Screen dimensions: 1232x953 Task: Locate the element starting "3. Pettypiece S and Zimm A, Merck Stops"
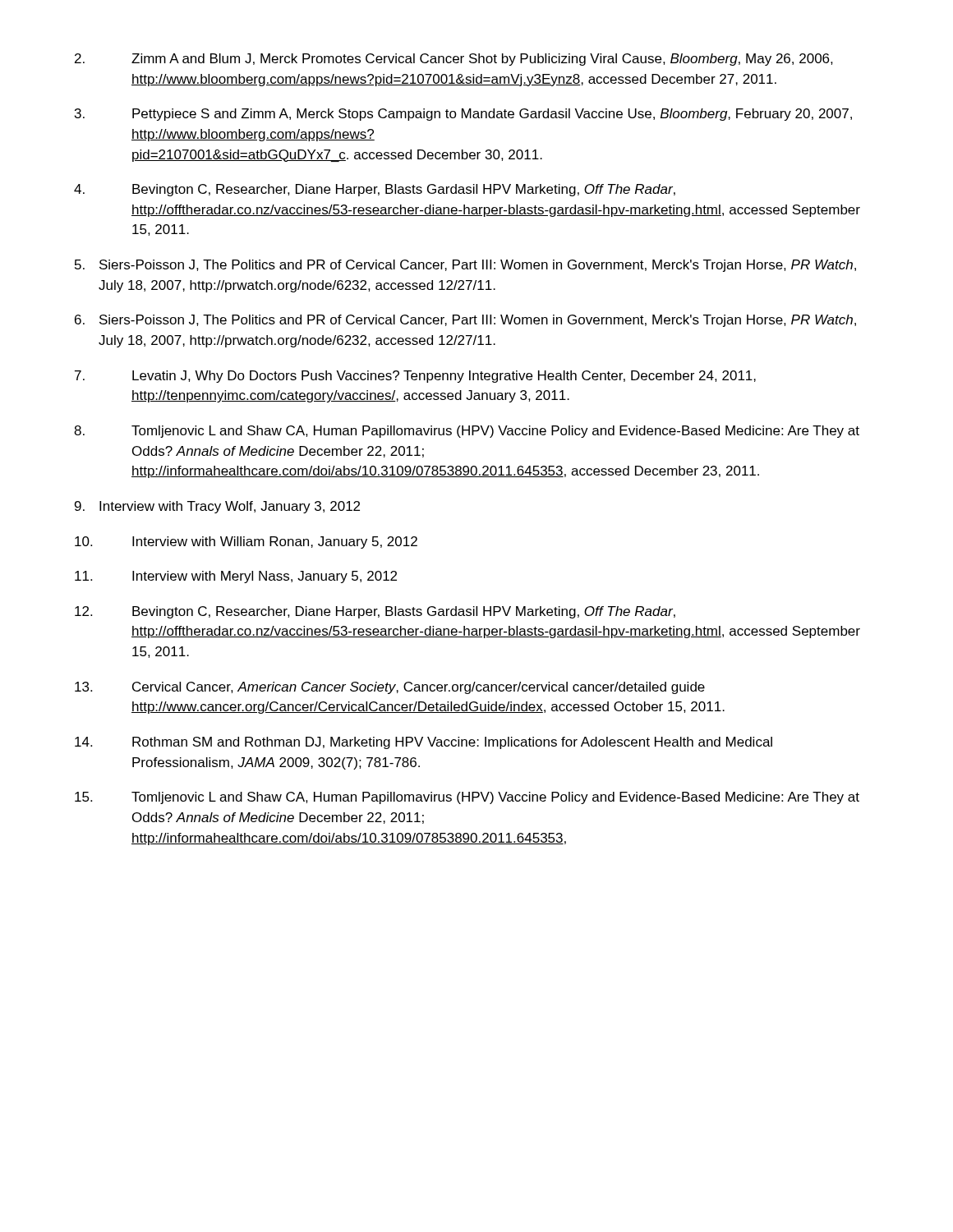463,115
